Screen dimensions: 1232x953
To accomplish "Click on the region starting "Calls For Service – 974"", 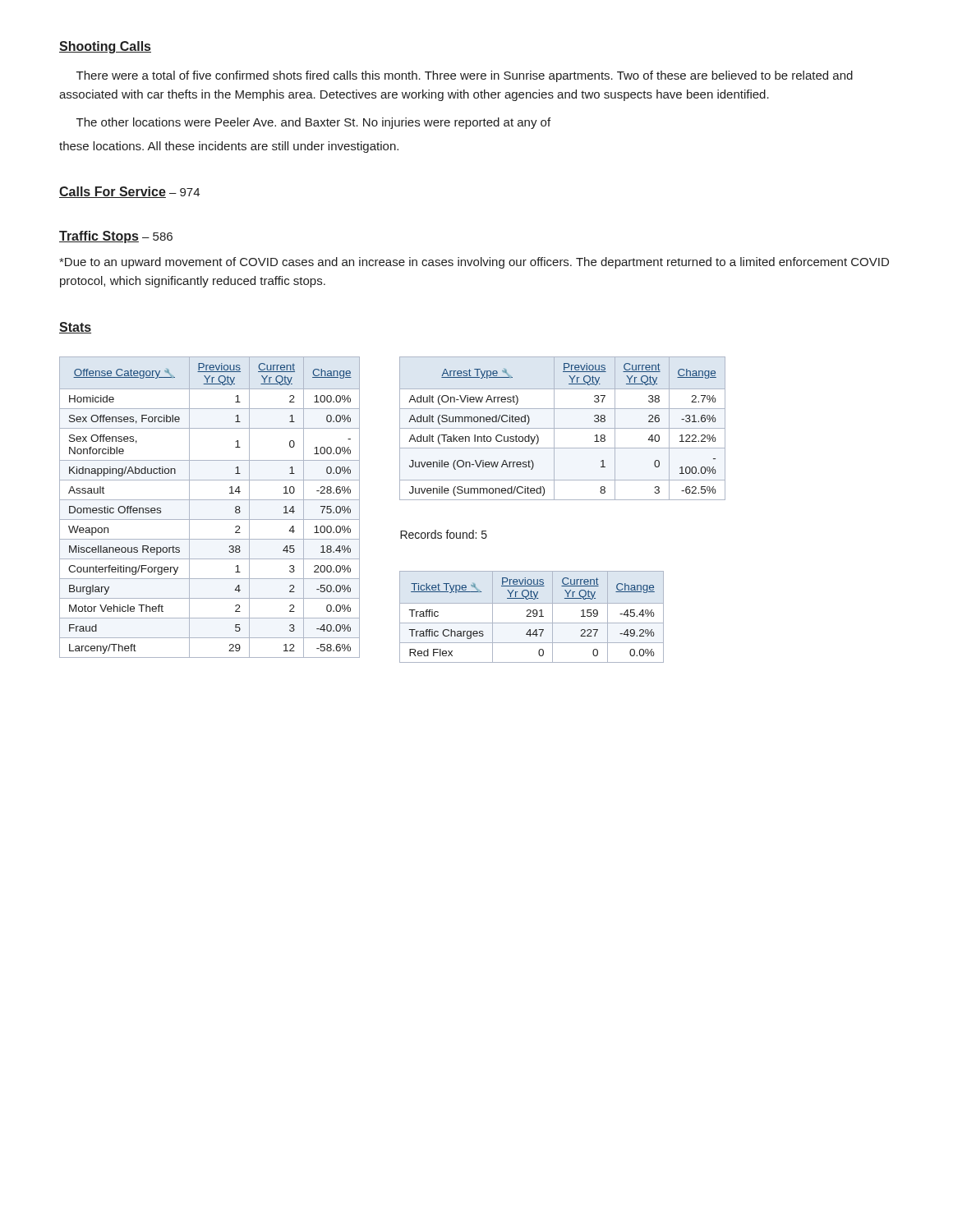I will point(130,192).
